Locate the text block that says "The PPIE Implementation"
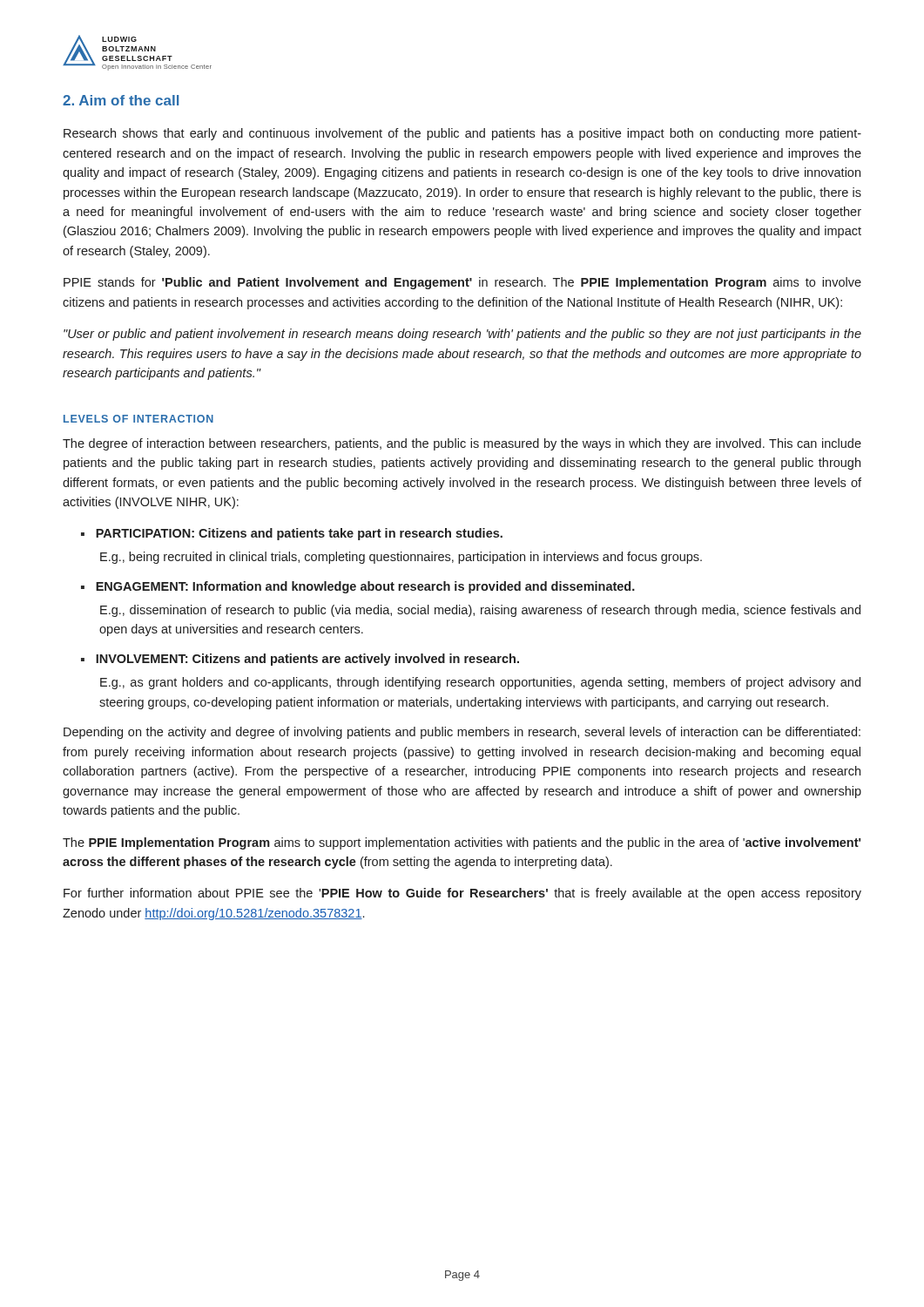The height and width of the screenshot is (1307, 924). [x=462, y=852]
